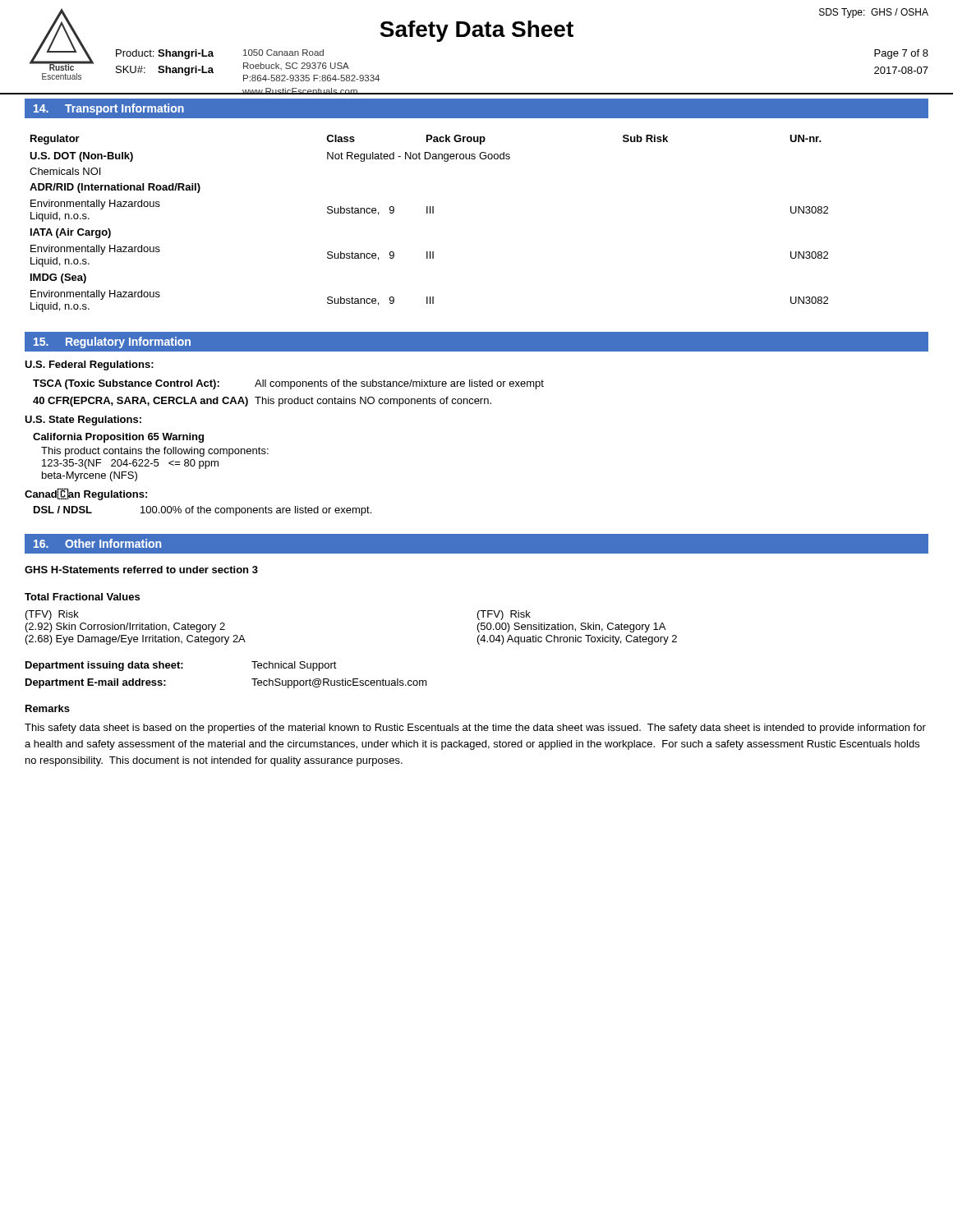Locate the region starting "GHS H-Statements referred to under section 3"
Viewport: 953px width, 1232px height.
click(x=141, y=570)
